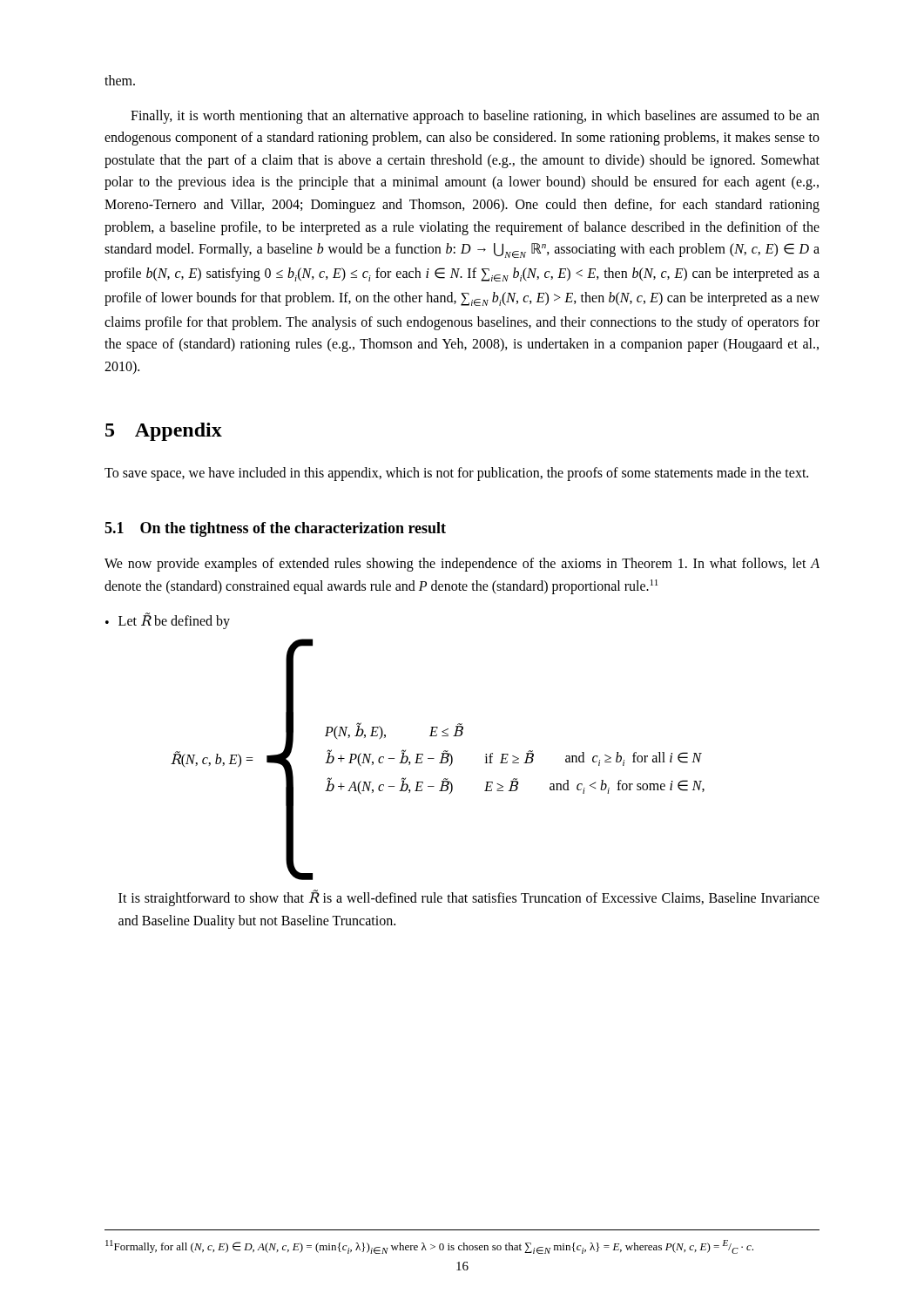
Task: Find the block on this page that starts "It is straightforward to"
Action: (469, 909)
